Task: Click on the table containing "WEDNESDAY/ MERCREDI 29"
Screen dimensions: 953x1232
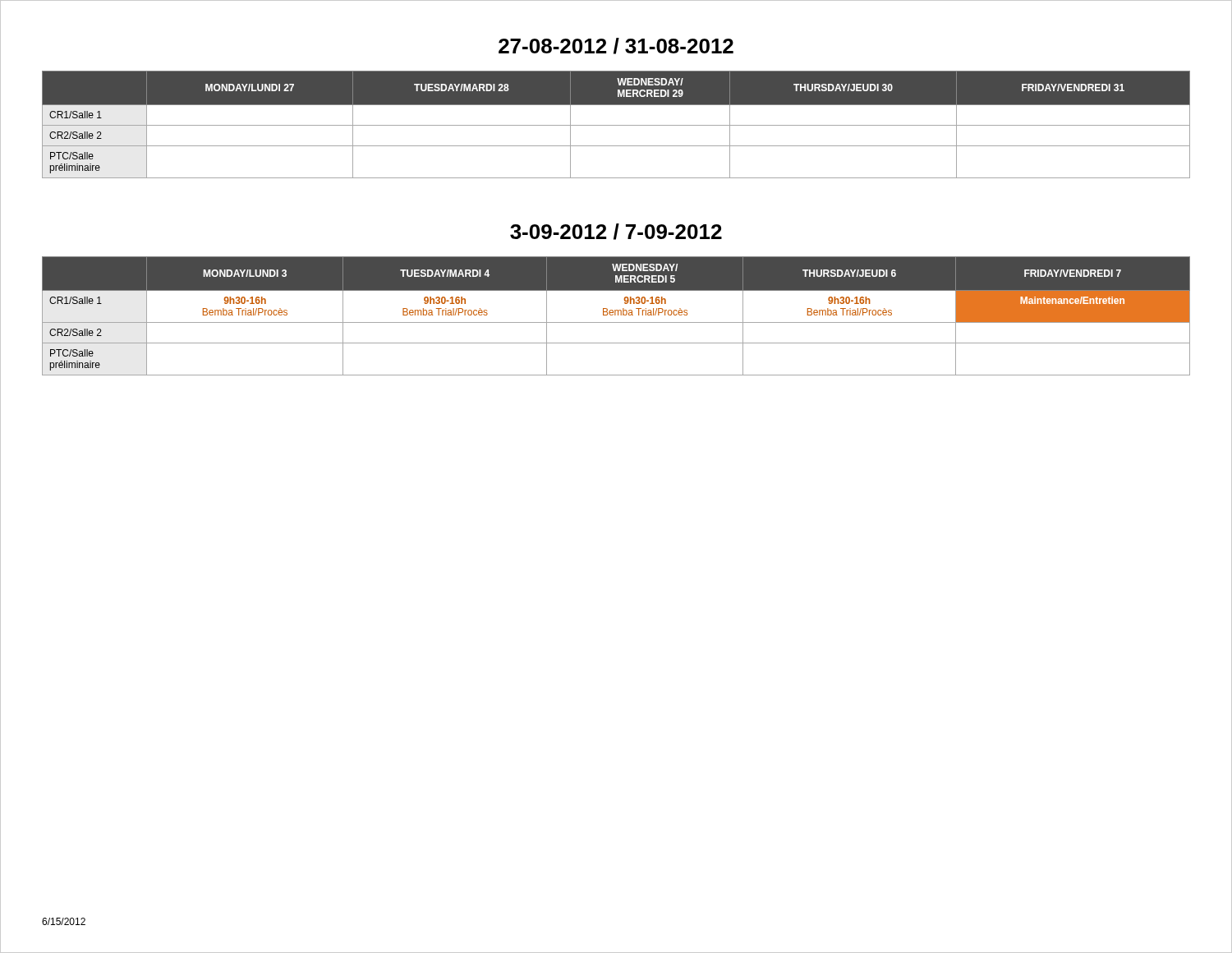Action: 616,124
